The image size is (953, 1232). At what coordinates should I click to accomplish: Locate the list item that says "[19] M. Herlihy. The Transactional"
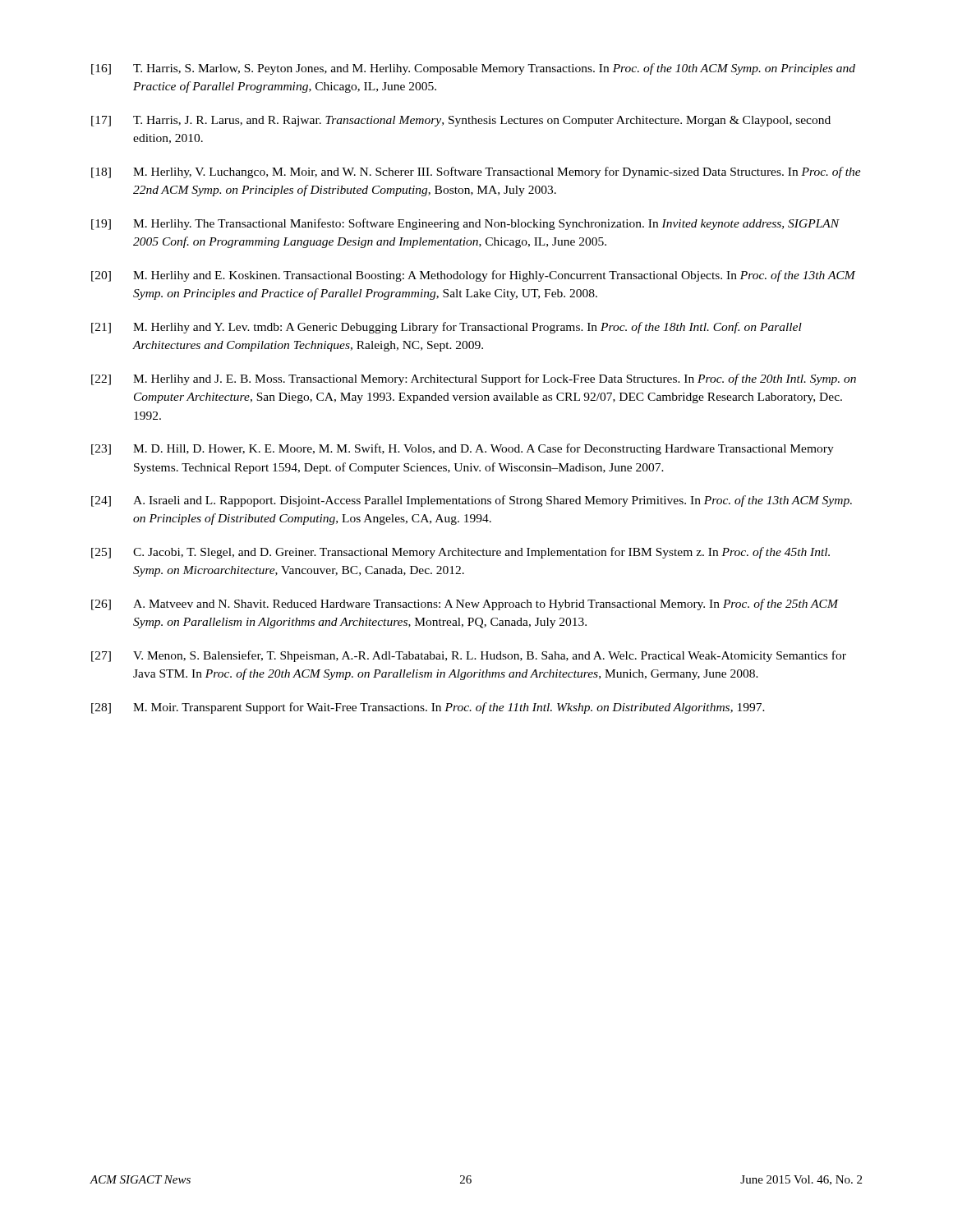pyautogui.click(x=476, y=233)
